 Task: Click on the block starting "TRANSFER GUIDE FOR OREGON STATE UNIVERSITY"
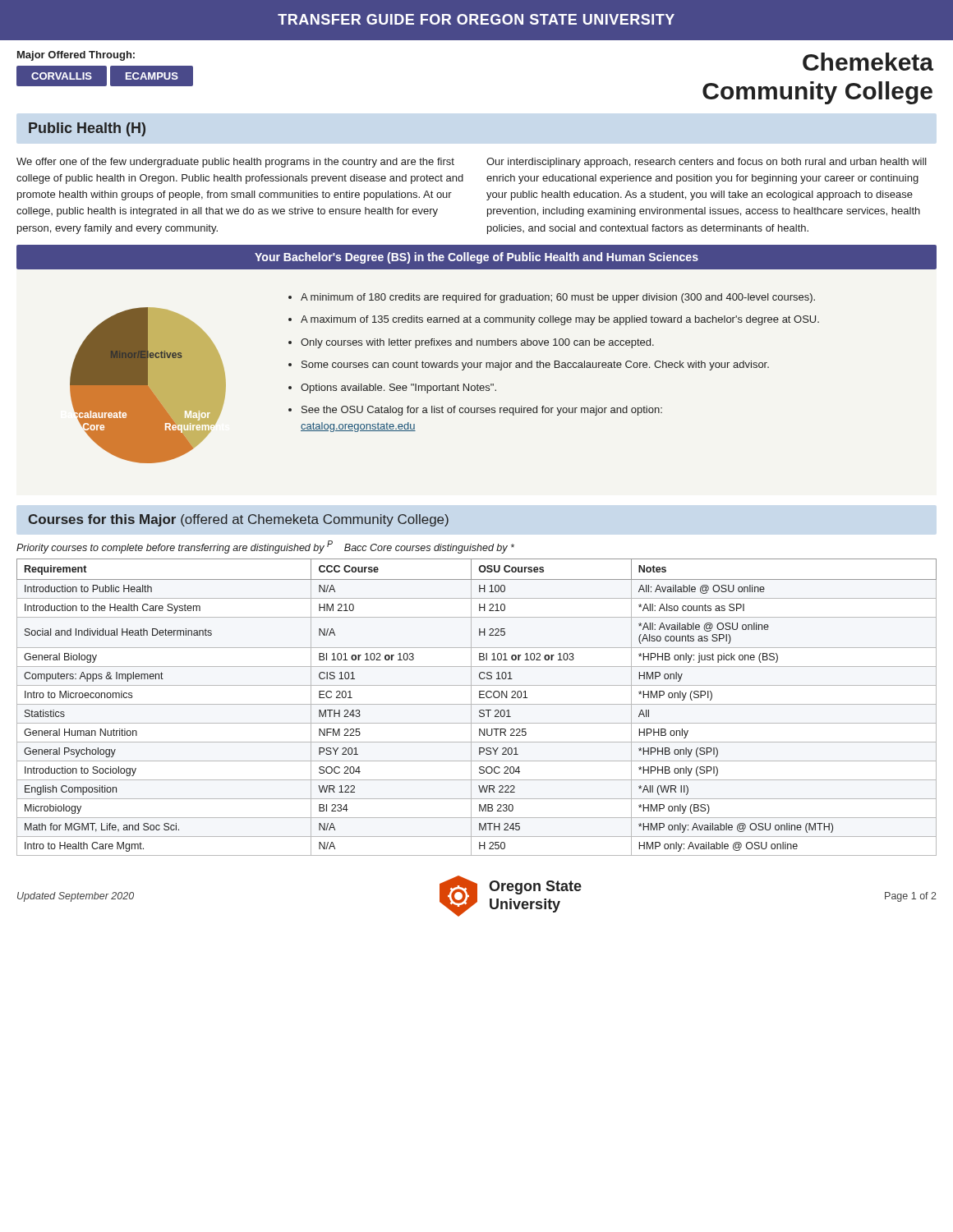click(476, 20)
